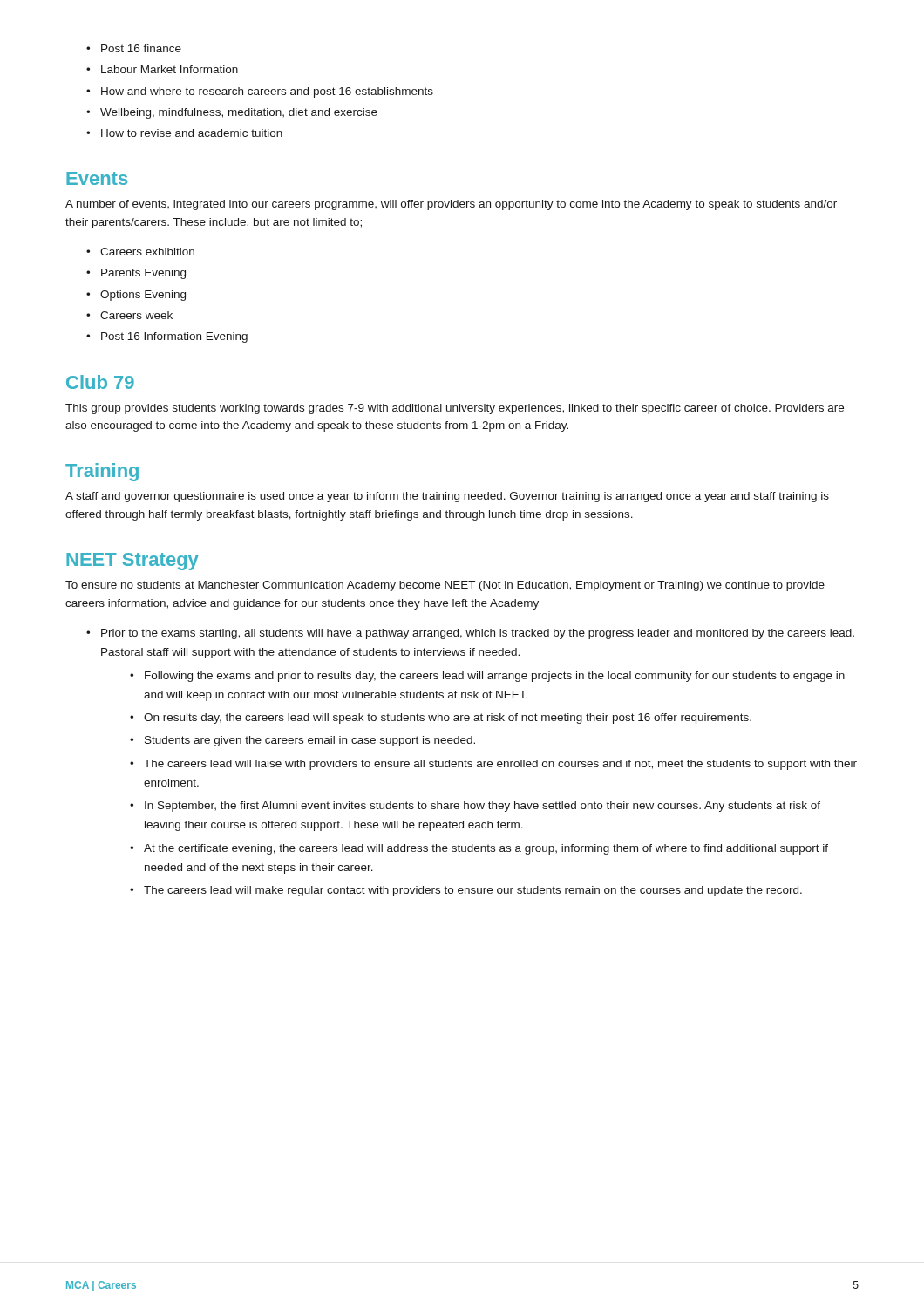Select the list item with the text "Post 16 finance"
The height and width of the screenshot is (1308, 924).
134,48
